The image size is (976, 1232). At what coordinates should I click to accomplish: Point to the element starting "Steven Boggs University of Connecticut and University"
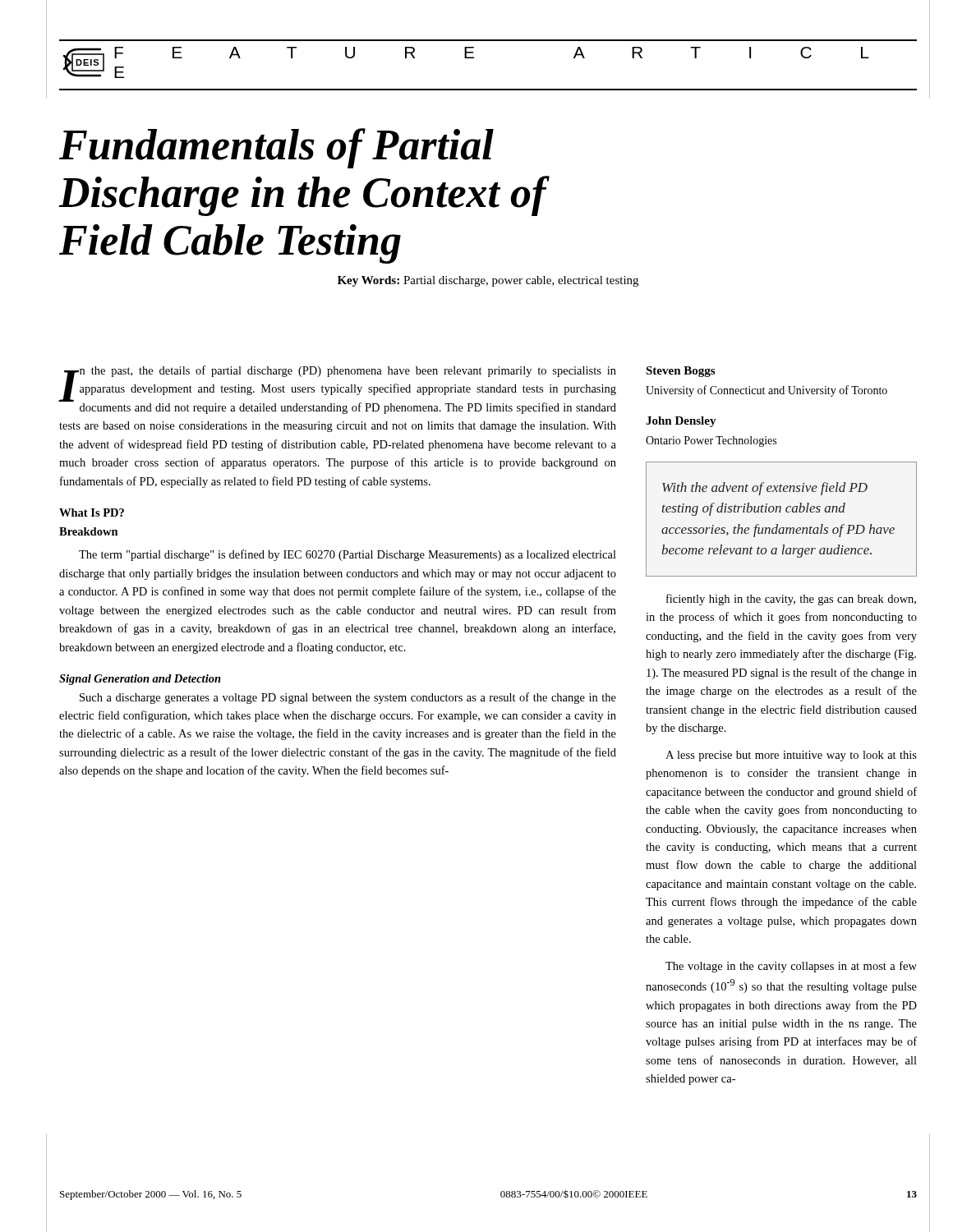tap(781, 381)
